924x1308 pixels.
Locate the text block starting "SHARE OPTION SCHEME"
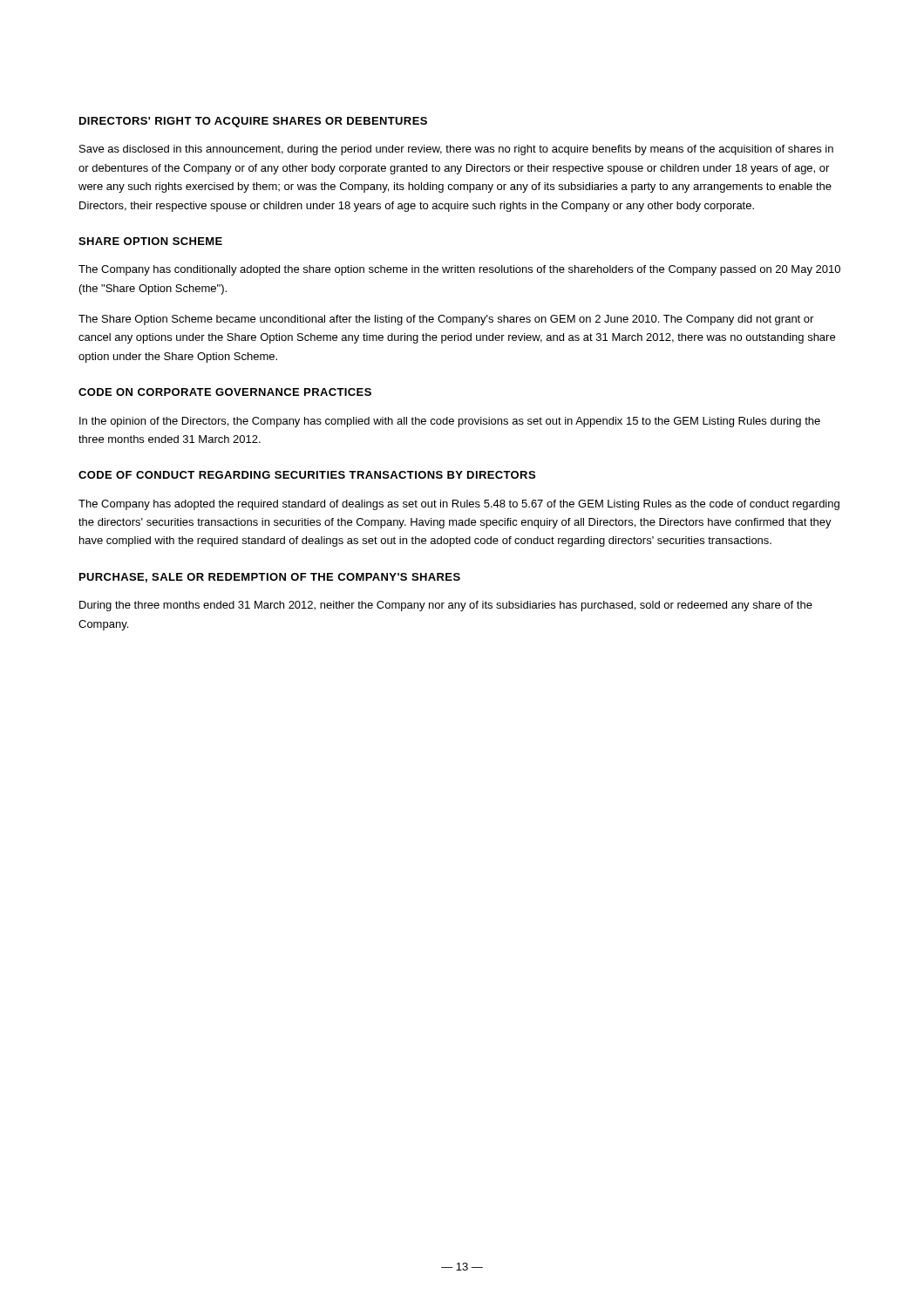(x=151, y=241)
